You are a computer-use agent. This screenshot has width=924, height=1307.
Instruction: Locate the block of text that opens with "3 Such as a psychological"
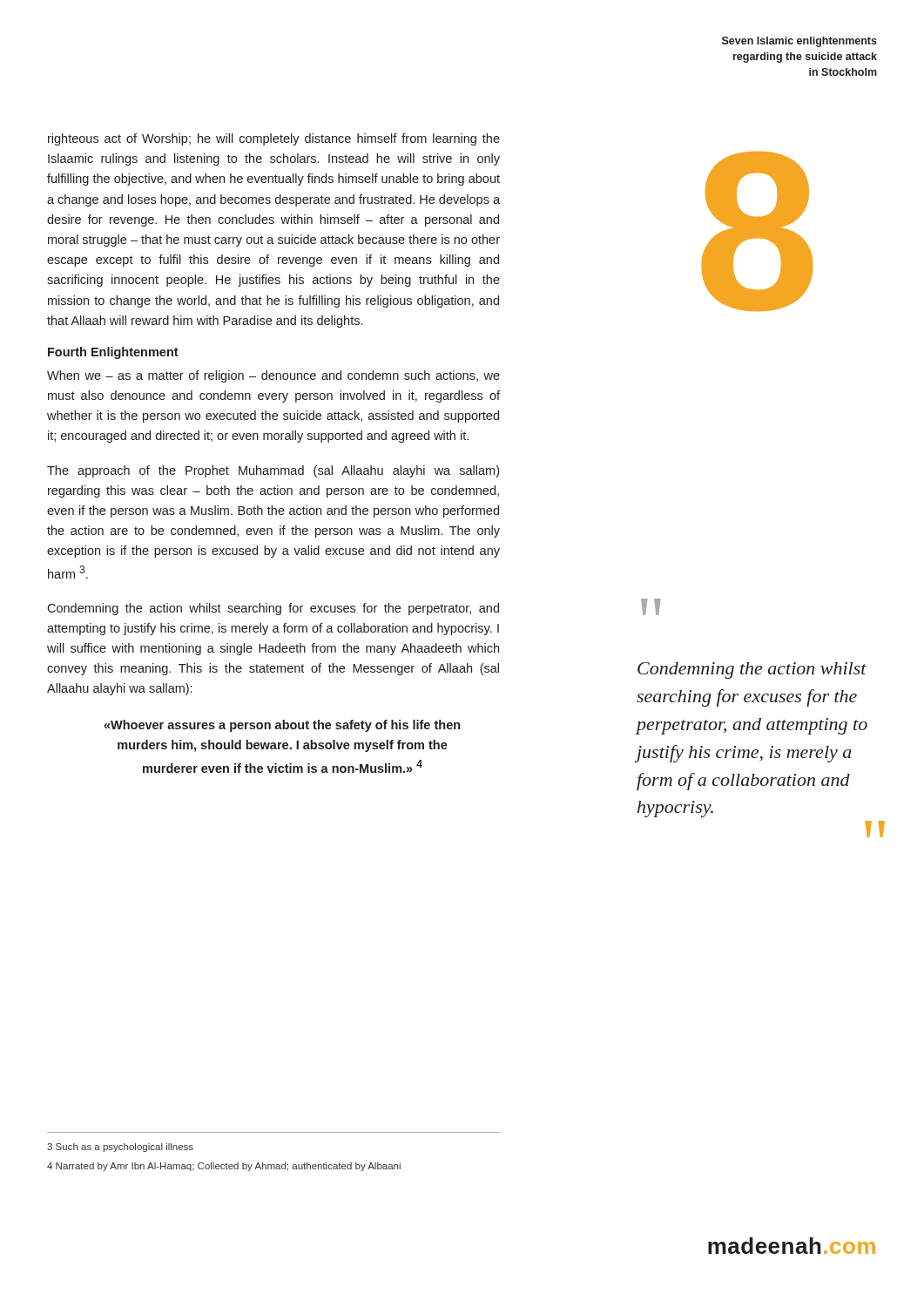pyautogui.click(x=120, y=1148)
